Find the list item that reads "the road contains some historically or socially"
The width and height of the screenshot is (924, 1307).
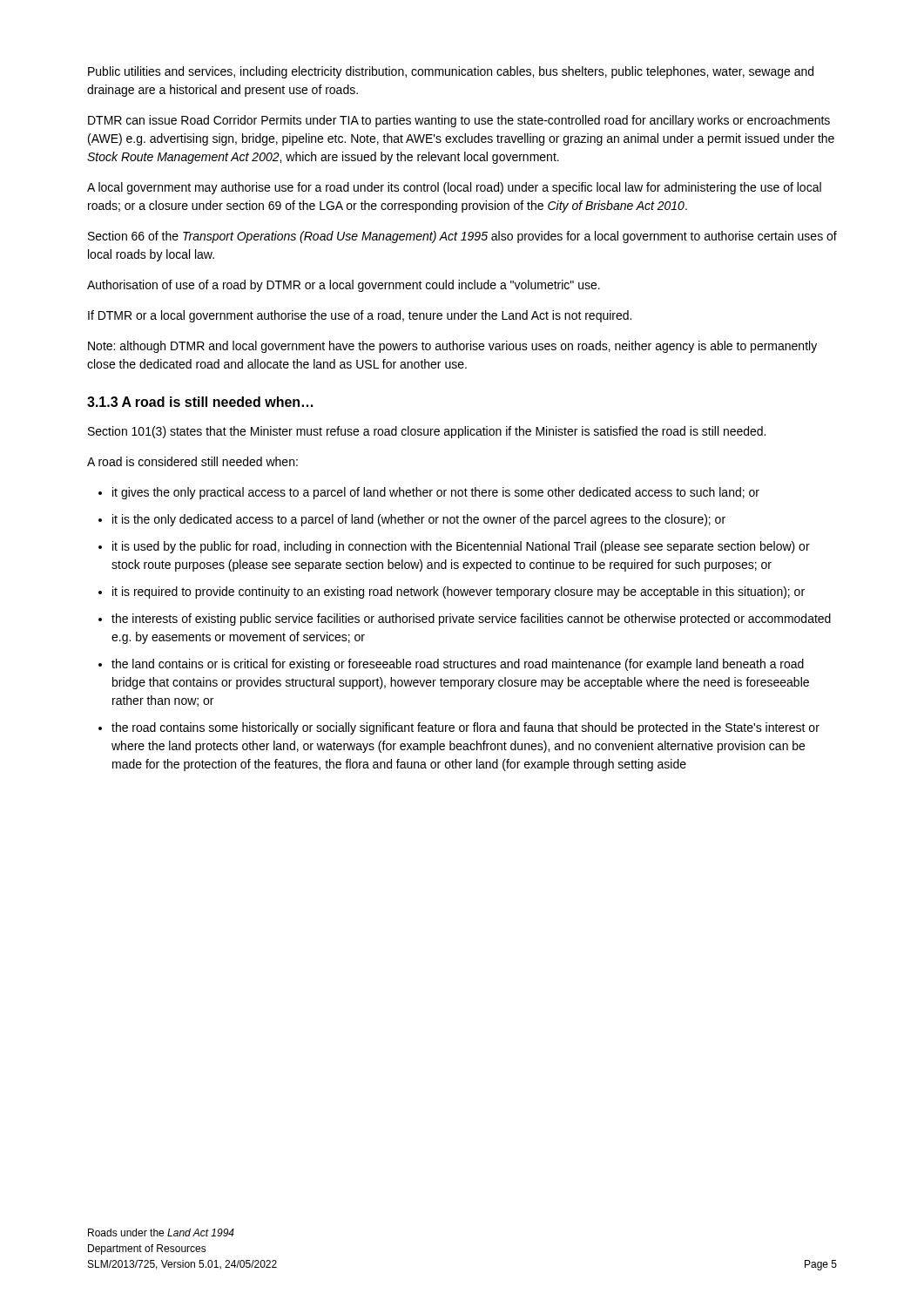474,747
